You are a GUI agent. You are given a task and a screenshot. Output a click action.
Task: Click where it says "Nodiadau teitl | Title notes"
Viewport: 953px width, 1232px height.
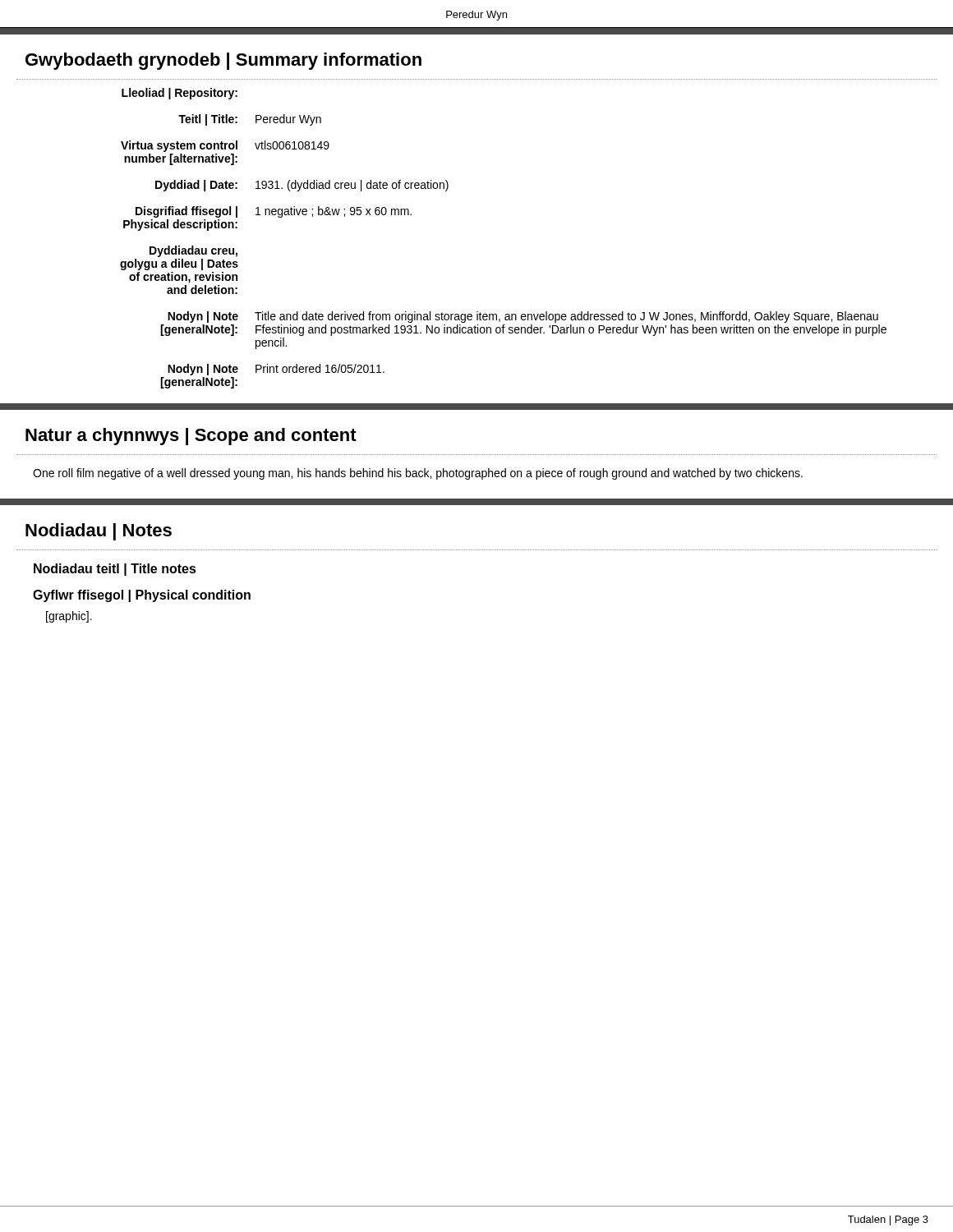point(115,569)
